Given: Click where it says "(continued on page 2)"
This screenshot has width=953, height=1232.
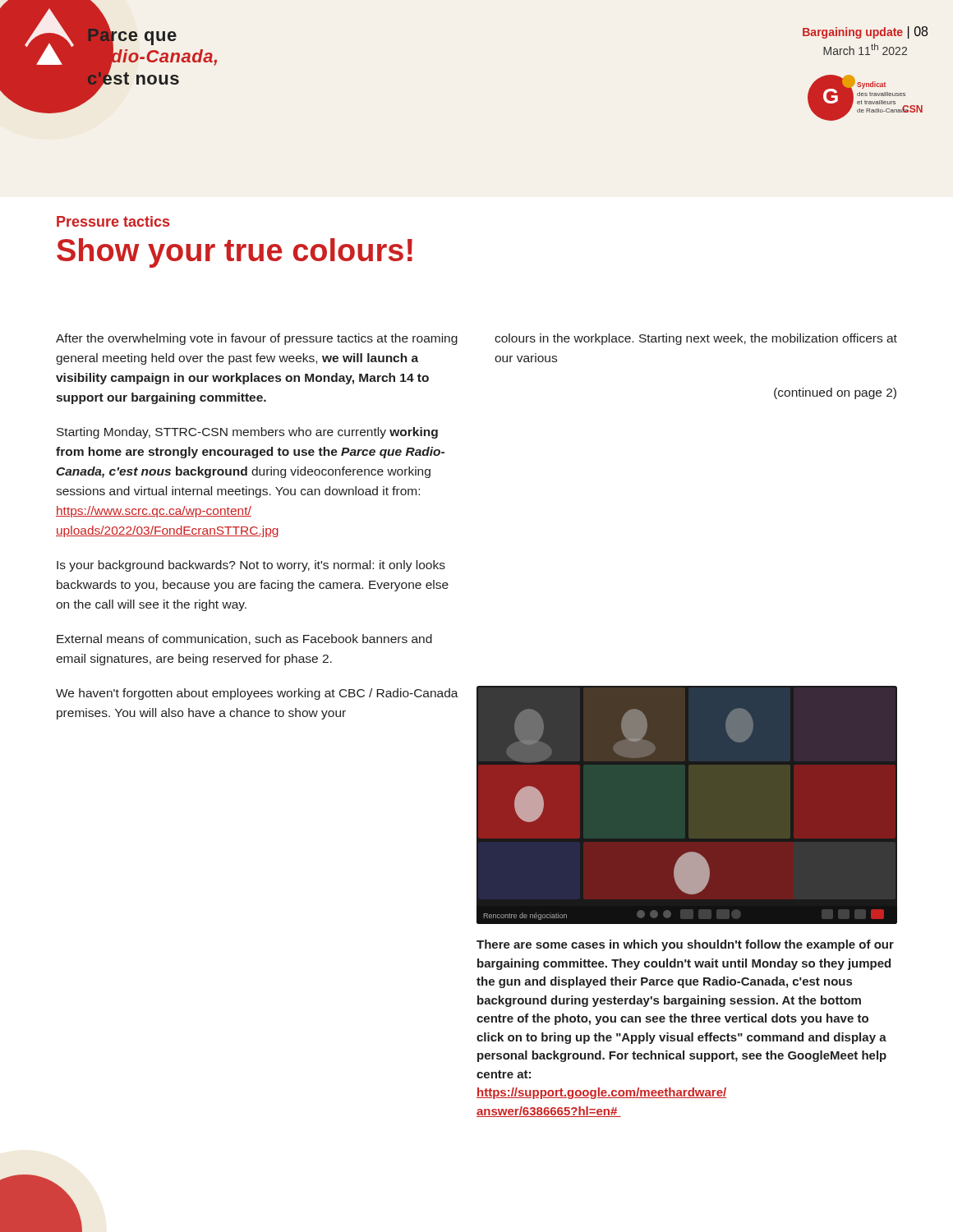Looking at the screenshot, I should (x=835, y=393).
